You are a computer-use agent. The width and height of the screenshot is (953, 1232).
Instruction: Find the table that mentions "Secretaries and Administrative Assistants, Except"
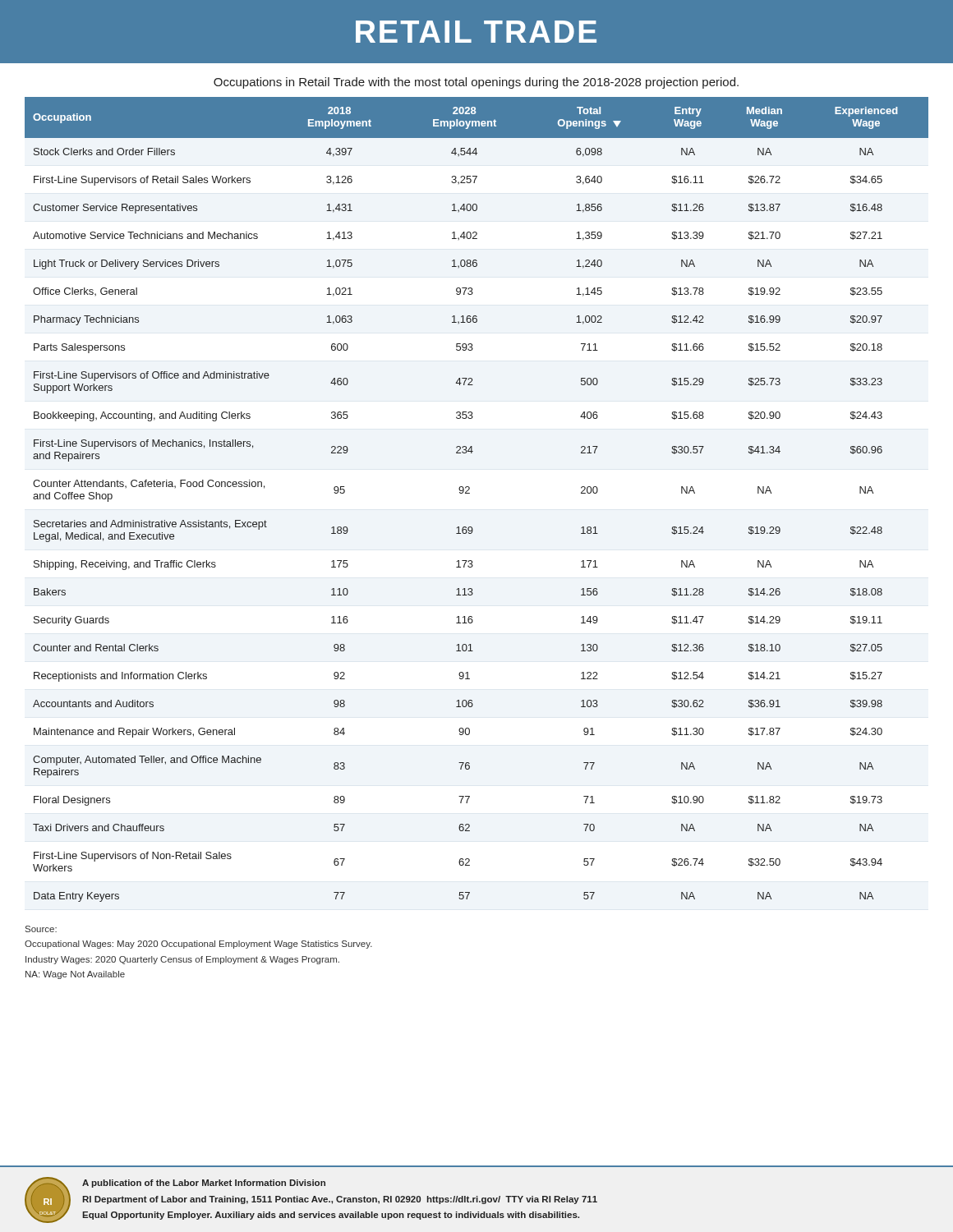(x=476, y=504)
